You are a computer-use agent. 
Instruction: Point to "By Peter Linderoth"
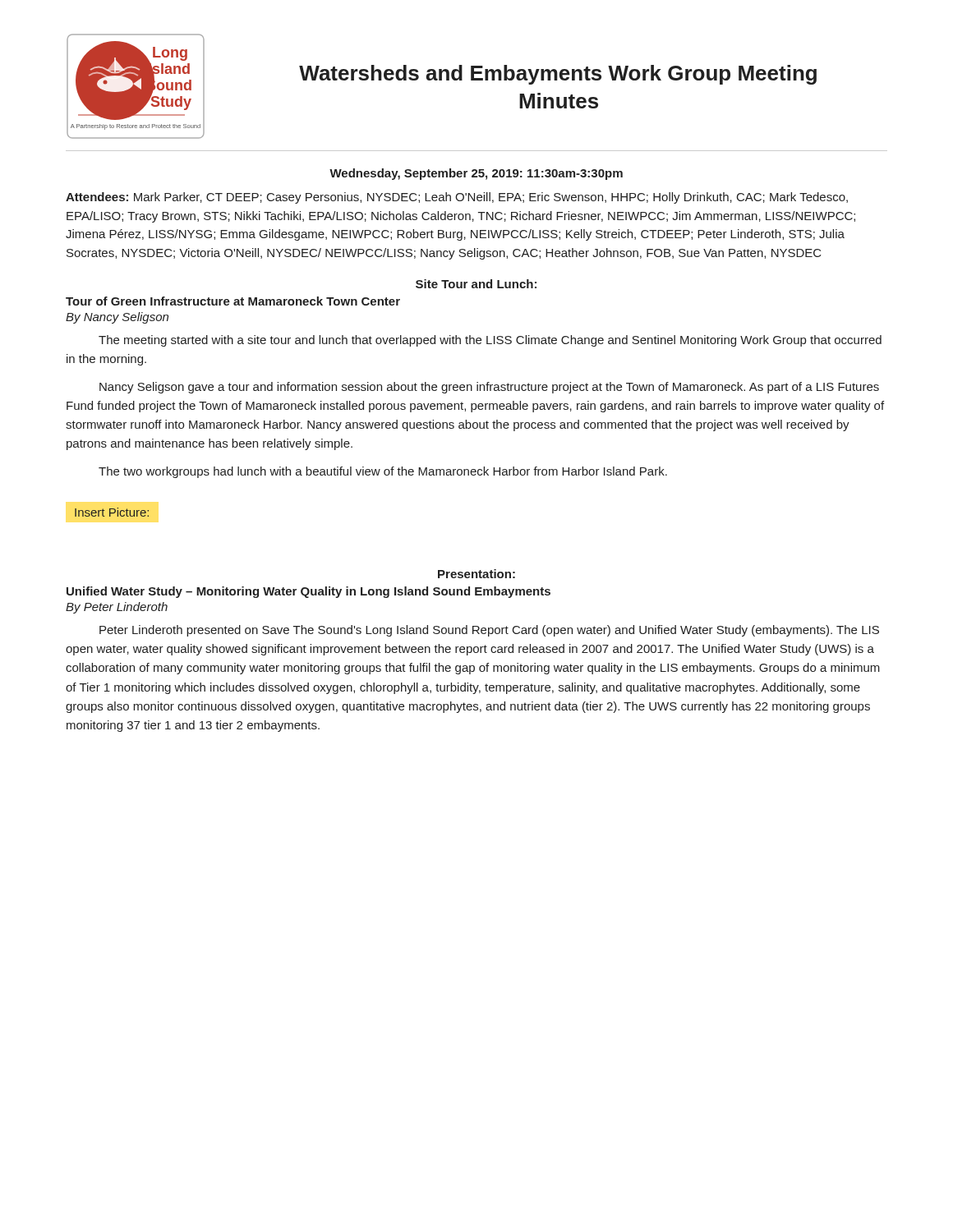pyautogui.click(x=117, y=606)
